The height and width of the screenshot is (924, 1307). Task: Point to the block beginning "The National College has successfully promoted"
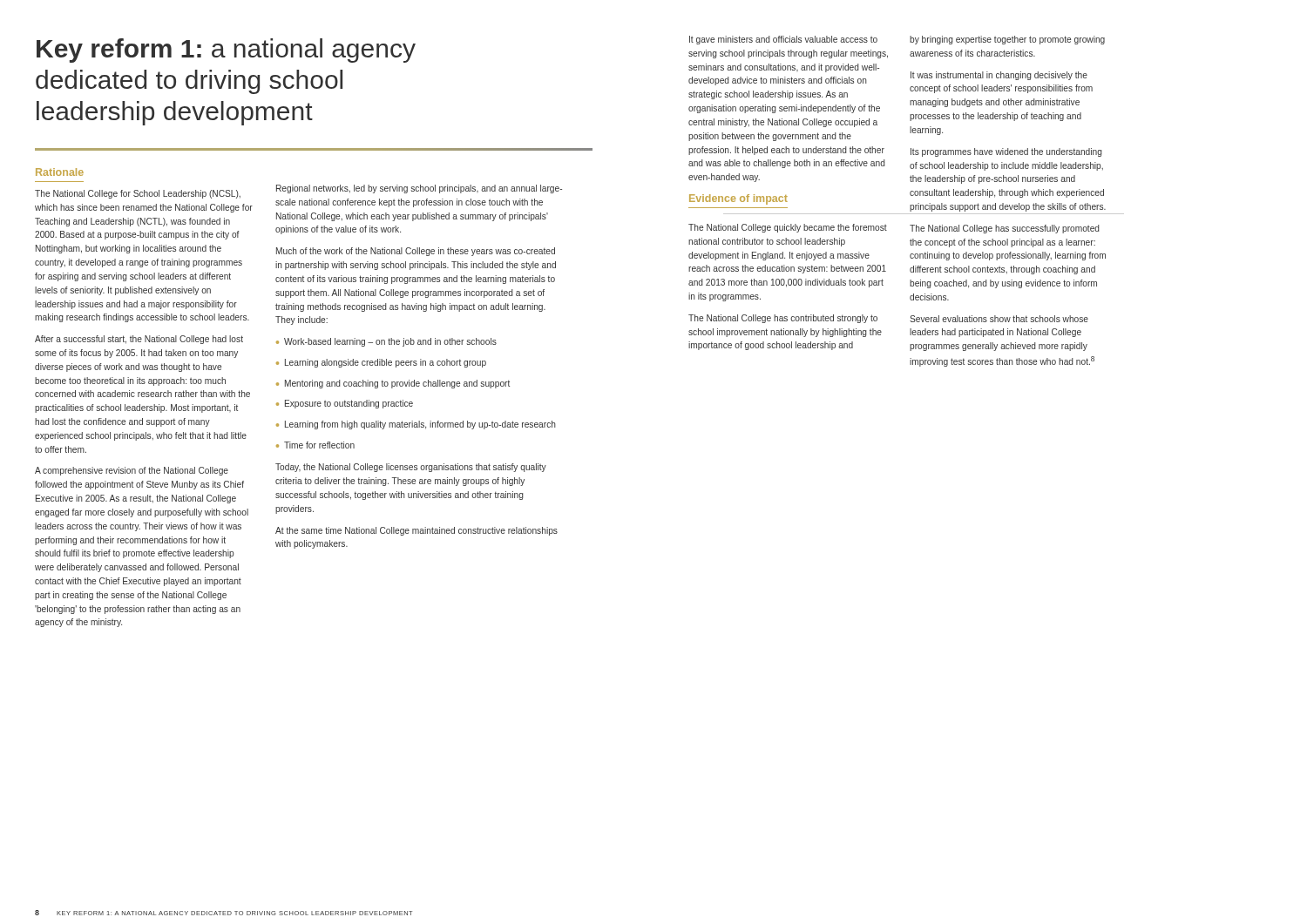[1008, 263]
